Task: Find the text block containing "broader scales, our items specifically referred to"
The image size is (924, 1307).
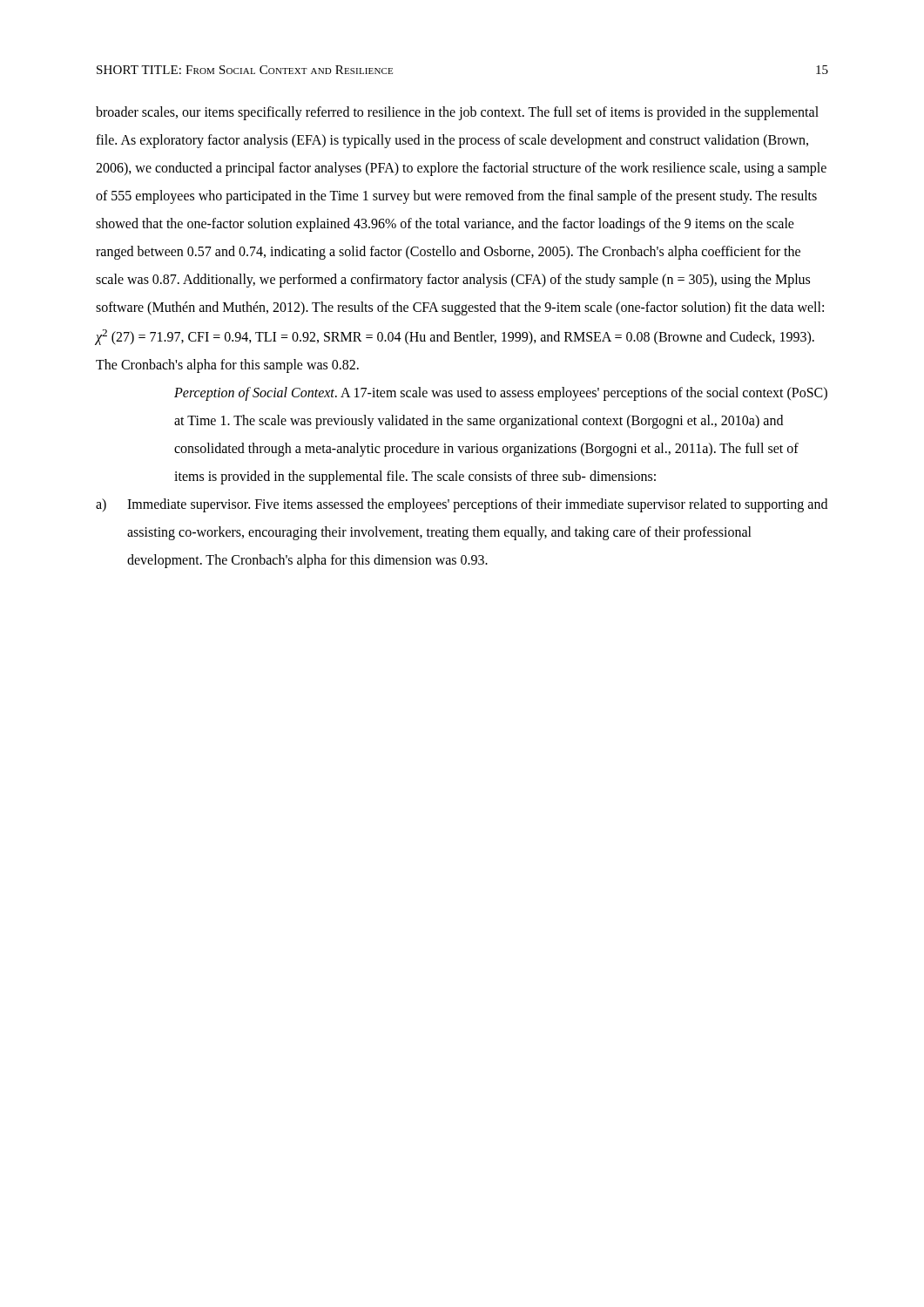Action: point(462,239)
